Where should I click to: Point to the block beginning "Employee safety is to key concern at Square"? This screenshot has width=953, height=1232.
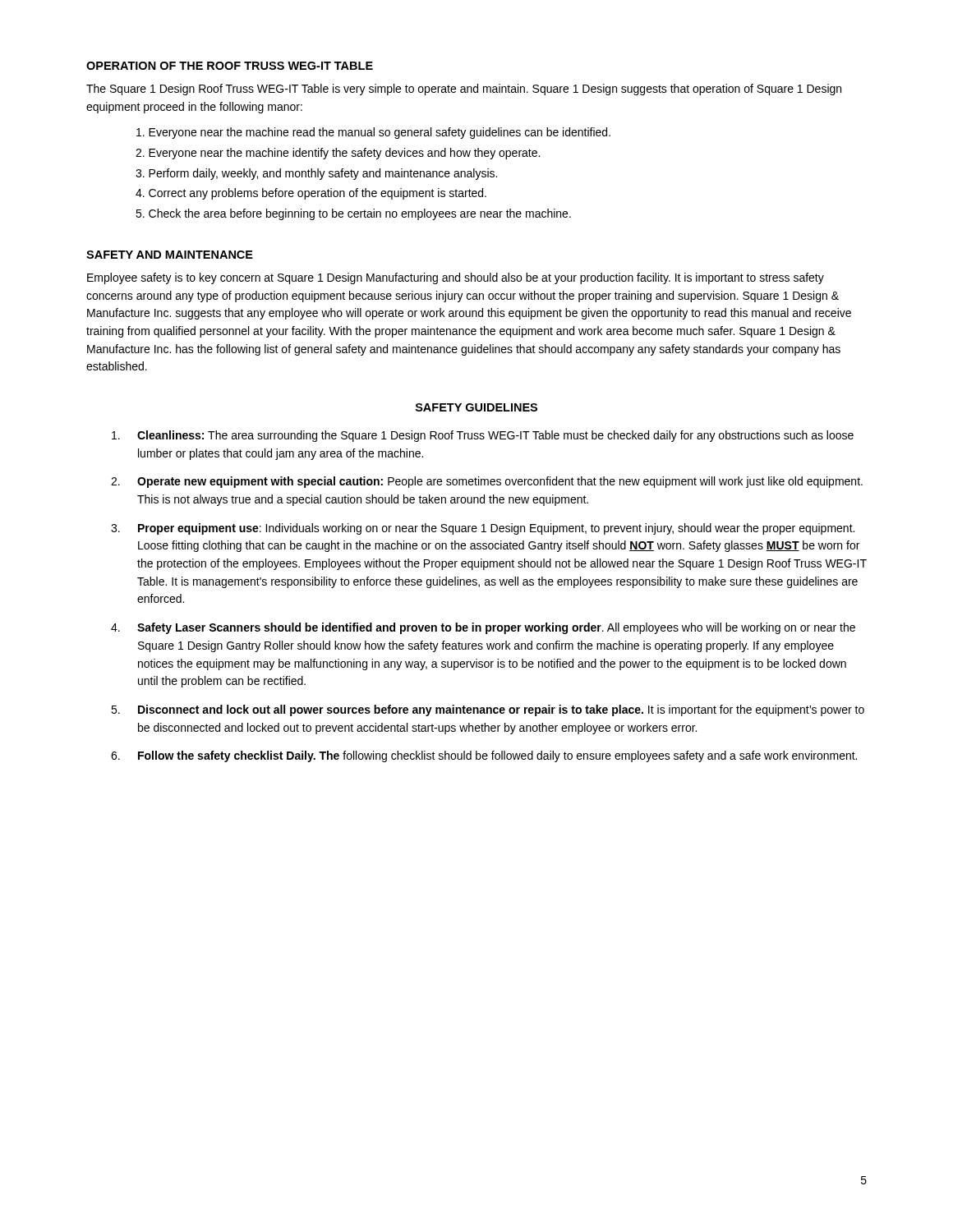(x=469, y=322)
